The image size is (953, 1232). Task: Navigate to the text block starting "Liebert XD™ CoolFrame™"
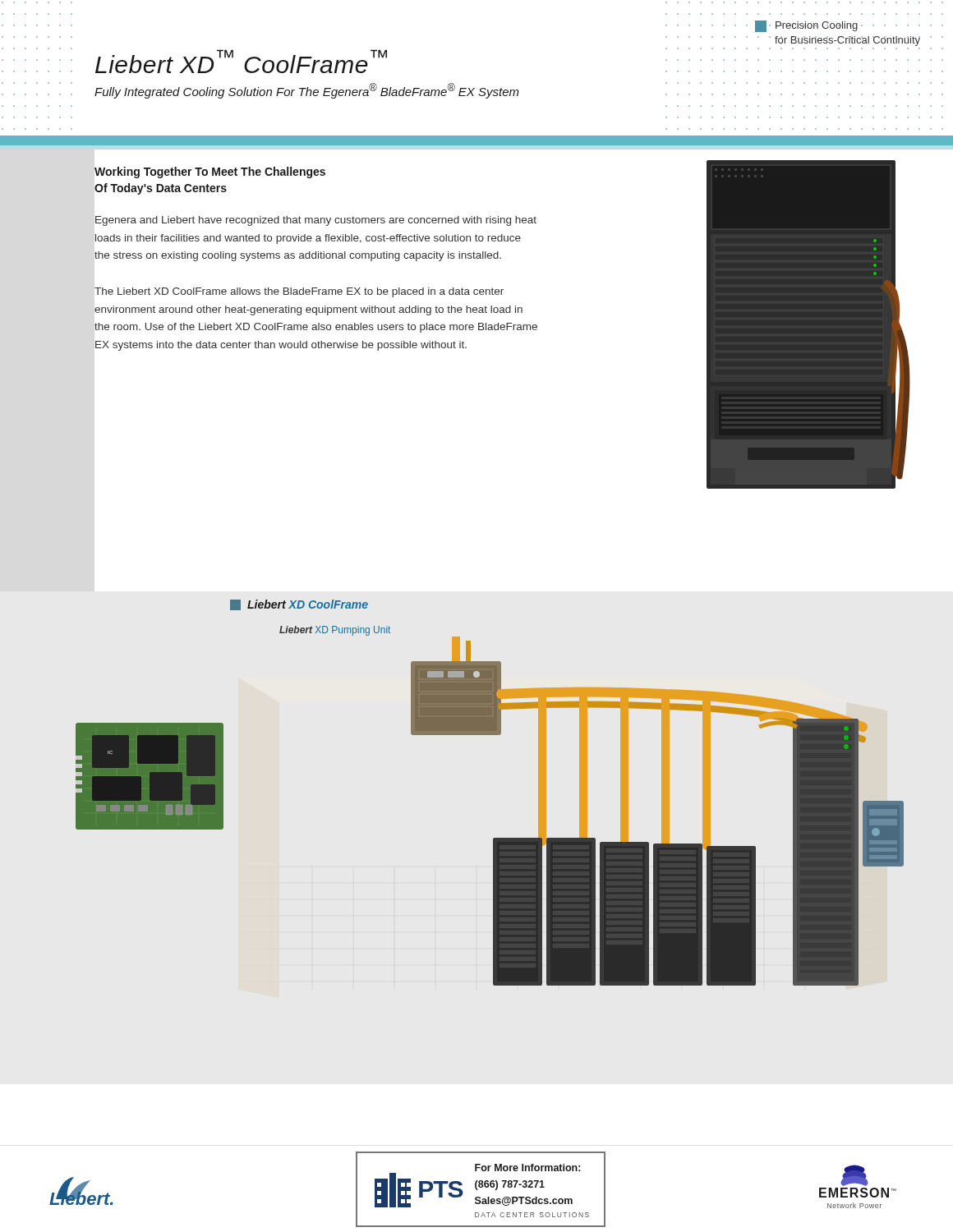click(x=242, y=62)
